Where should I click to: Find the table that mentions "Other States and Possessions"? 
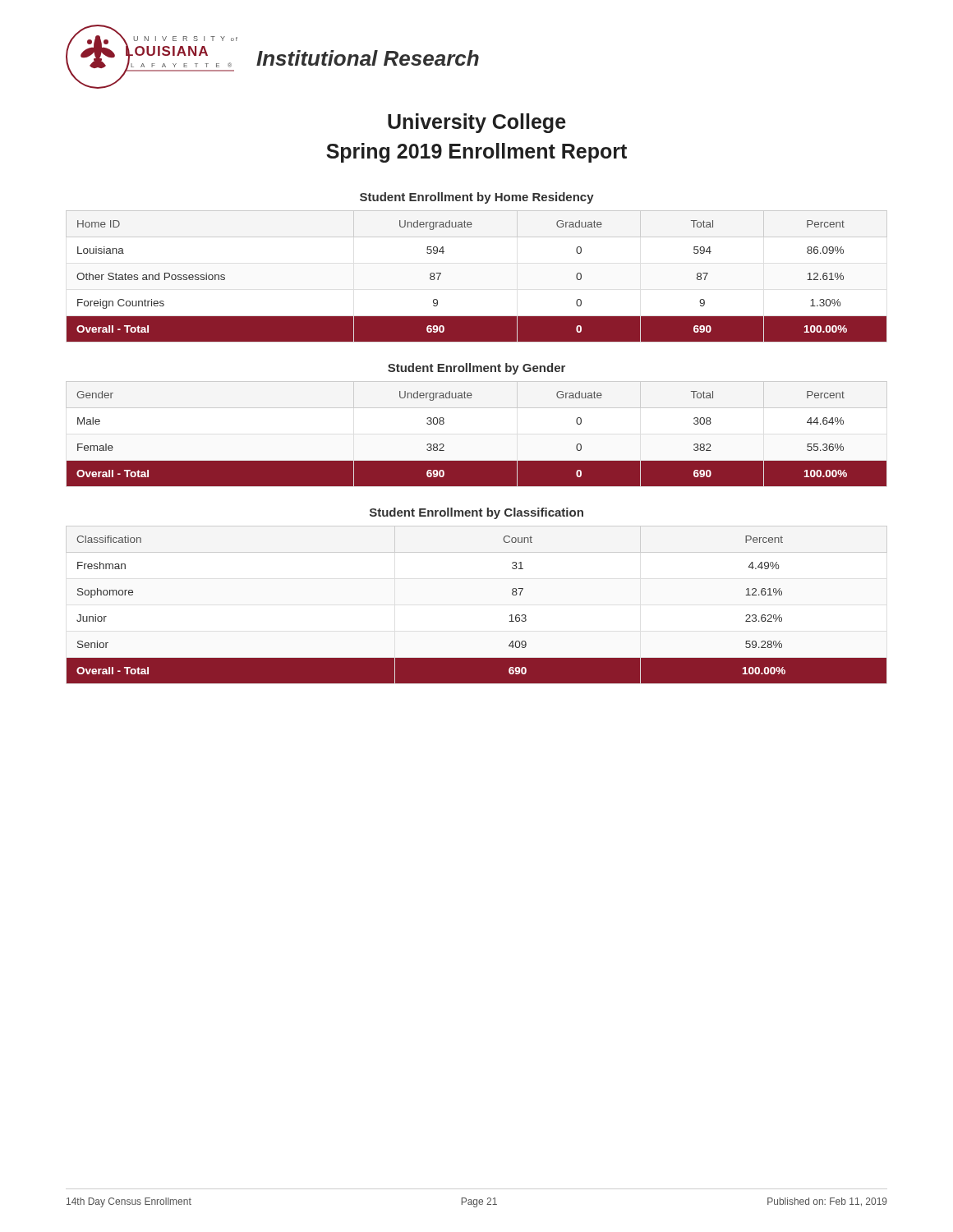(x=476, y=276)
